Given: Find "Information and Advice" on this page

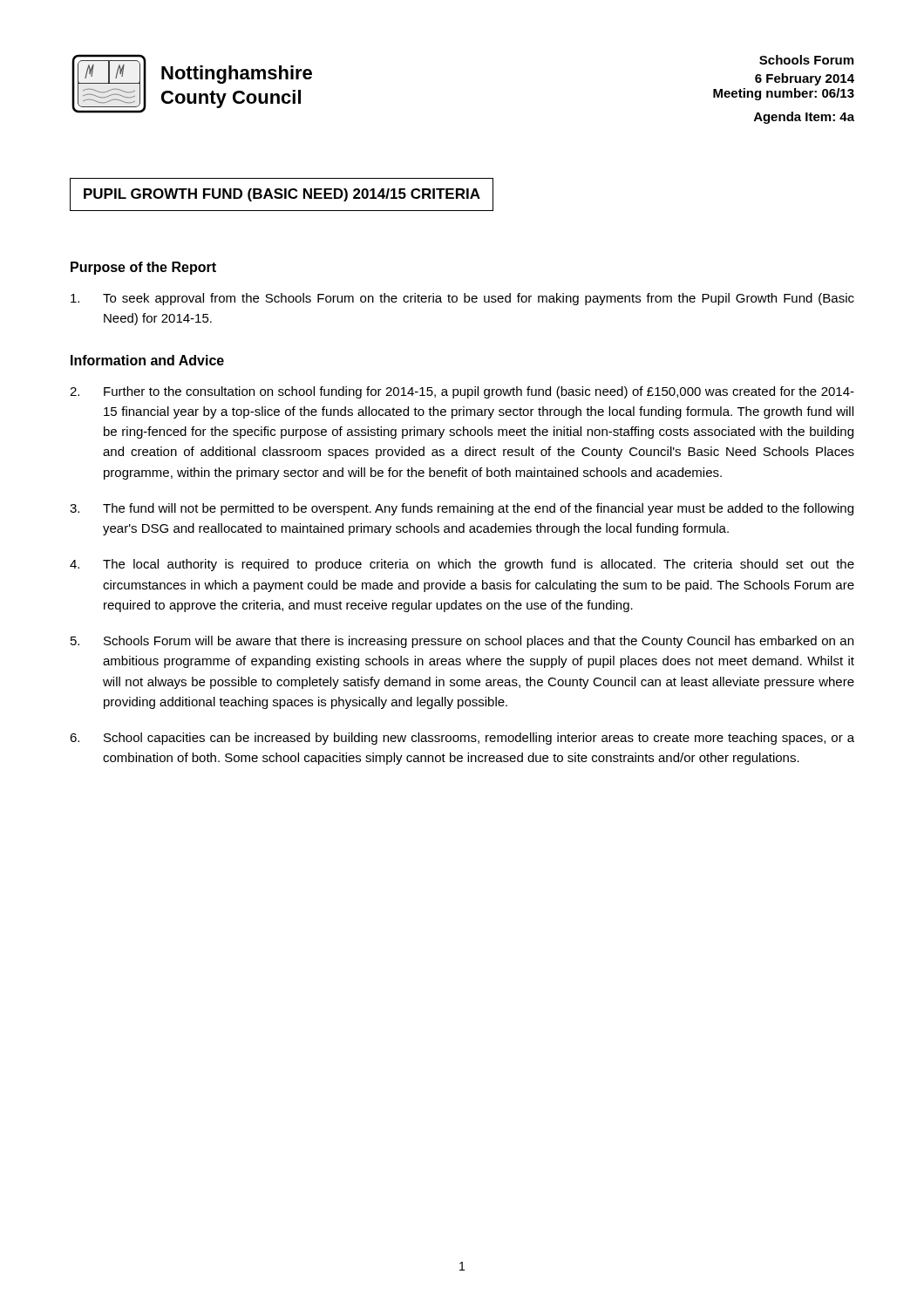Looking at the screenshot, I should (x=147, y=360).
